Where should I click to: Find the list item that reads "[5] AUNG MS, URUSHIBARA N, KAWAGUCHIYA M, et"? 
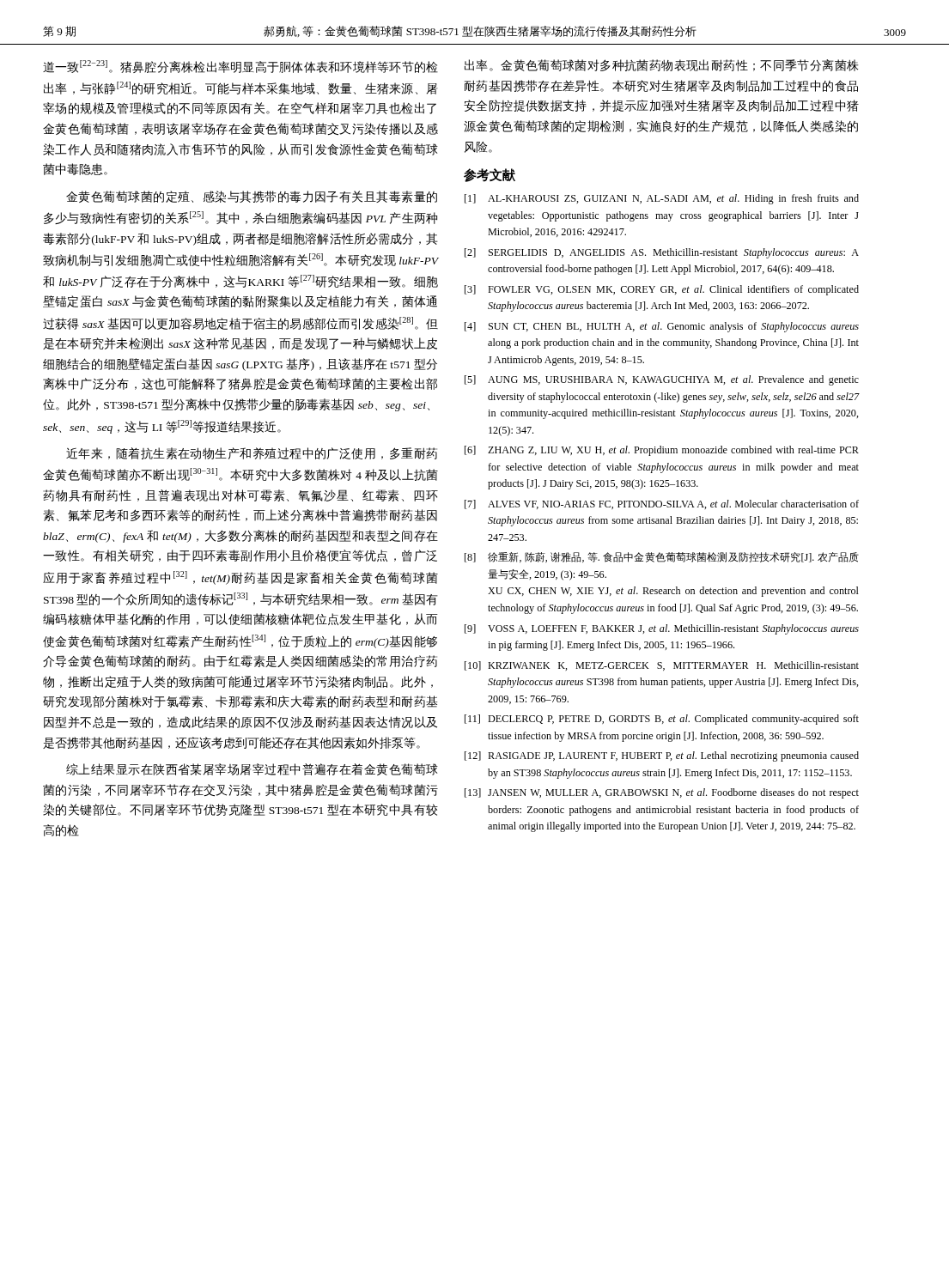661,406
